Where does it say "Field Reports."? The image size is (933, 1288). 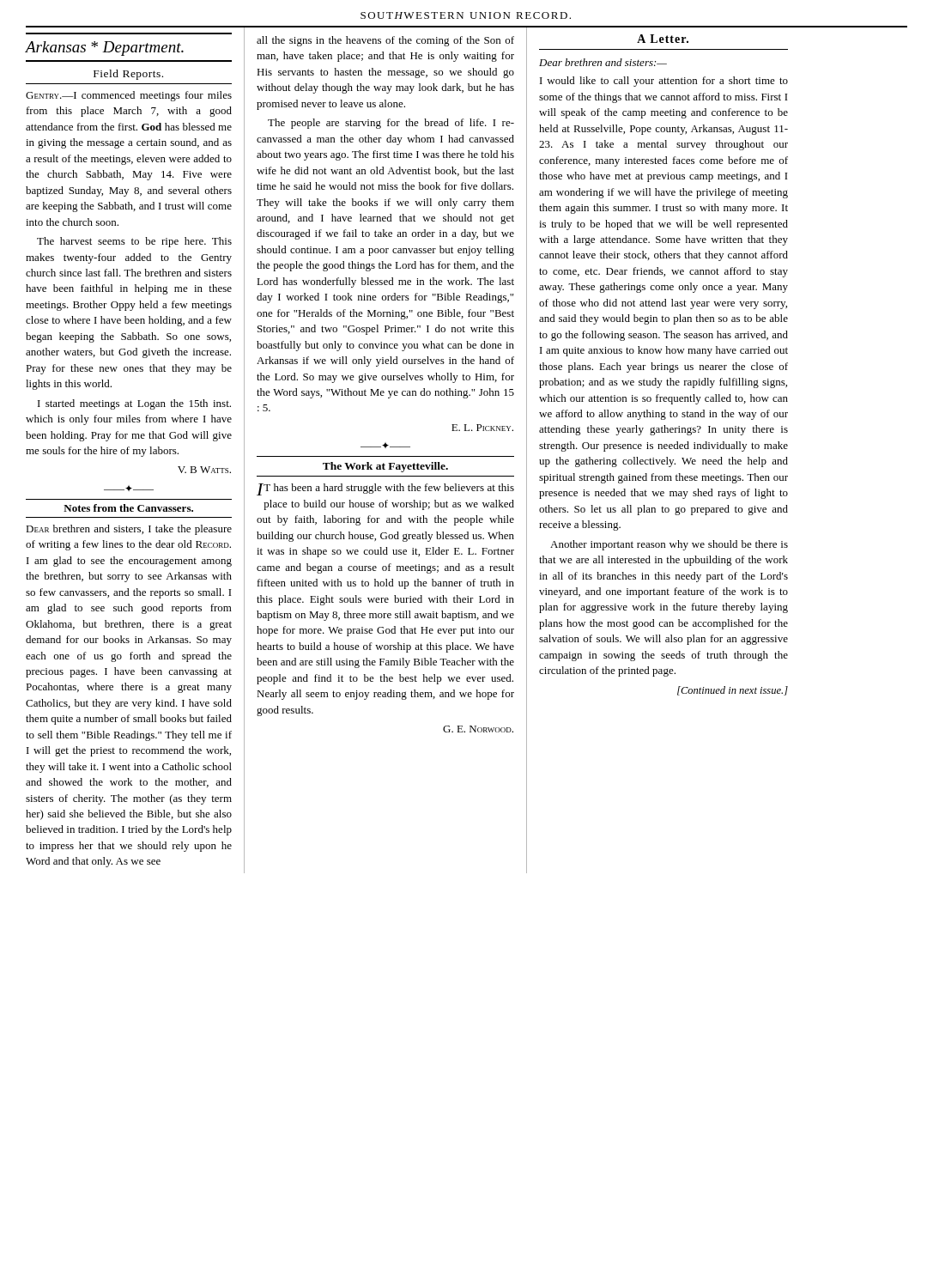tap(129, 73)
